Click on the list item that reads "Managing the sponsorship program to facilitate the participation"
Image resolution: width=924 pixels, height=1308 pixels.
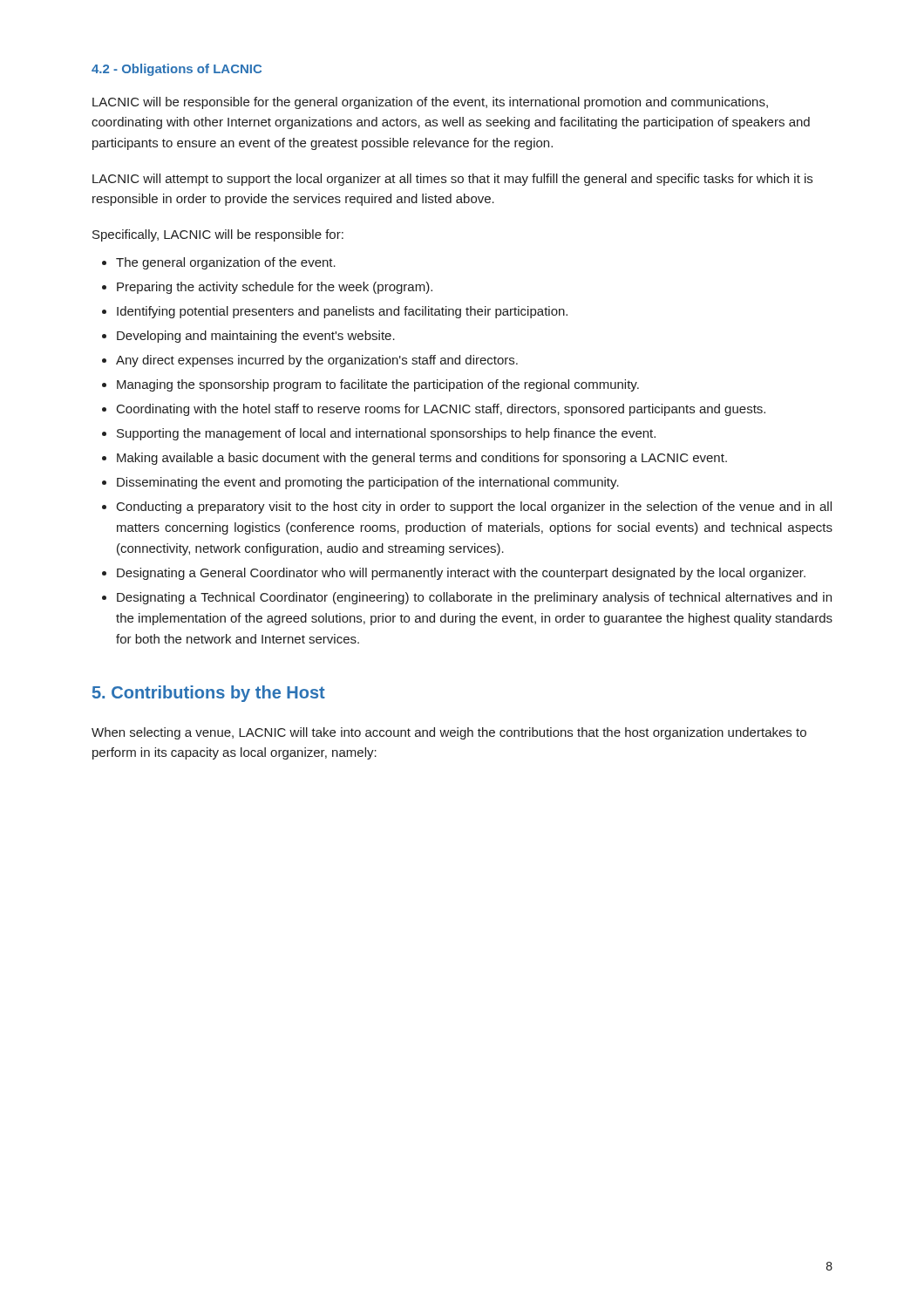pyautogui.click(x=378, y=384)
